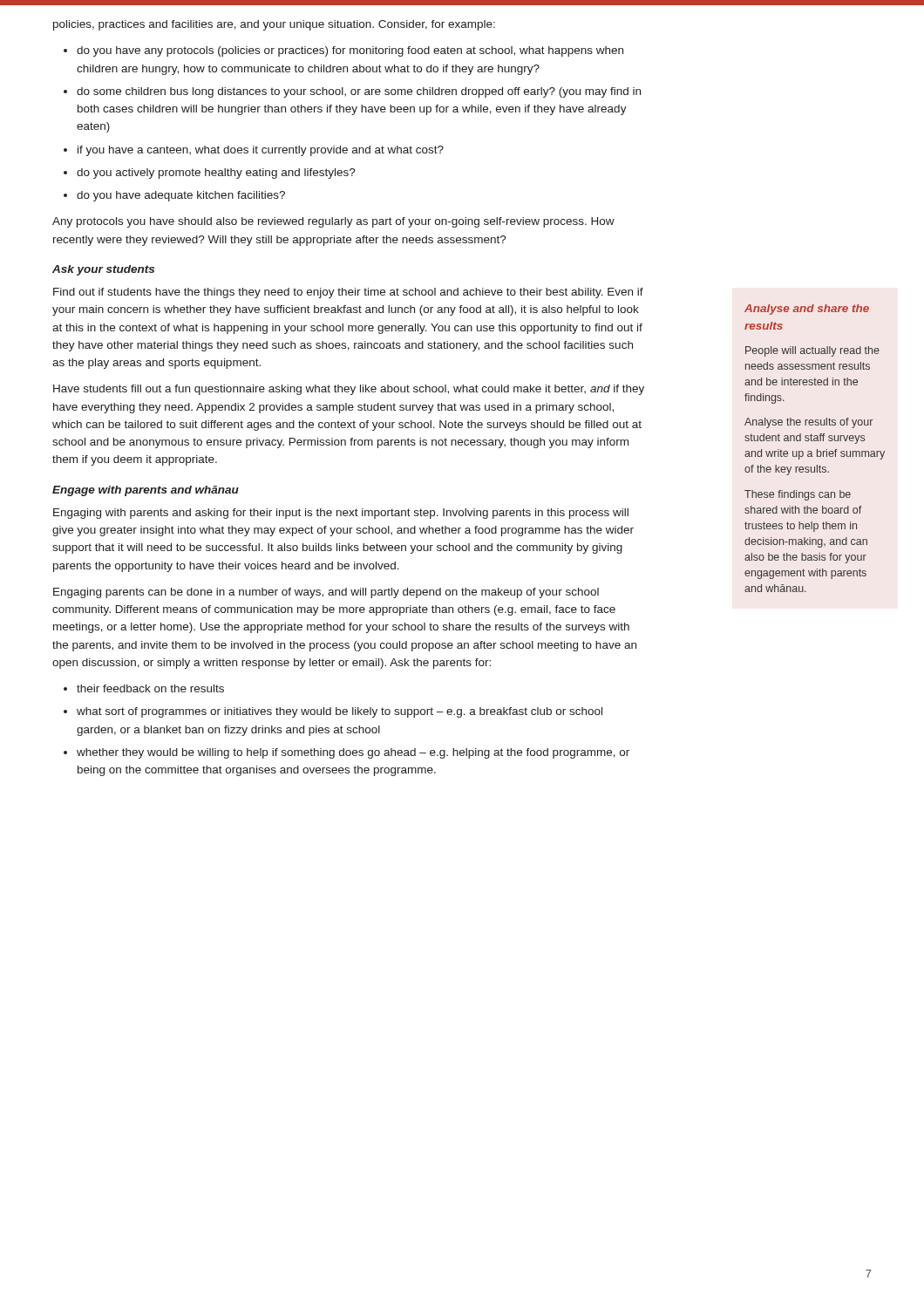Select the list item that reads "what sort of"
The width and height of the screenshot is (924, 1308).
tap(340, 720)
